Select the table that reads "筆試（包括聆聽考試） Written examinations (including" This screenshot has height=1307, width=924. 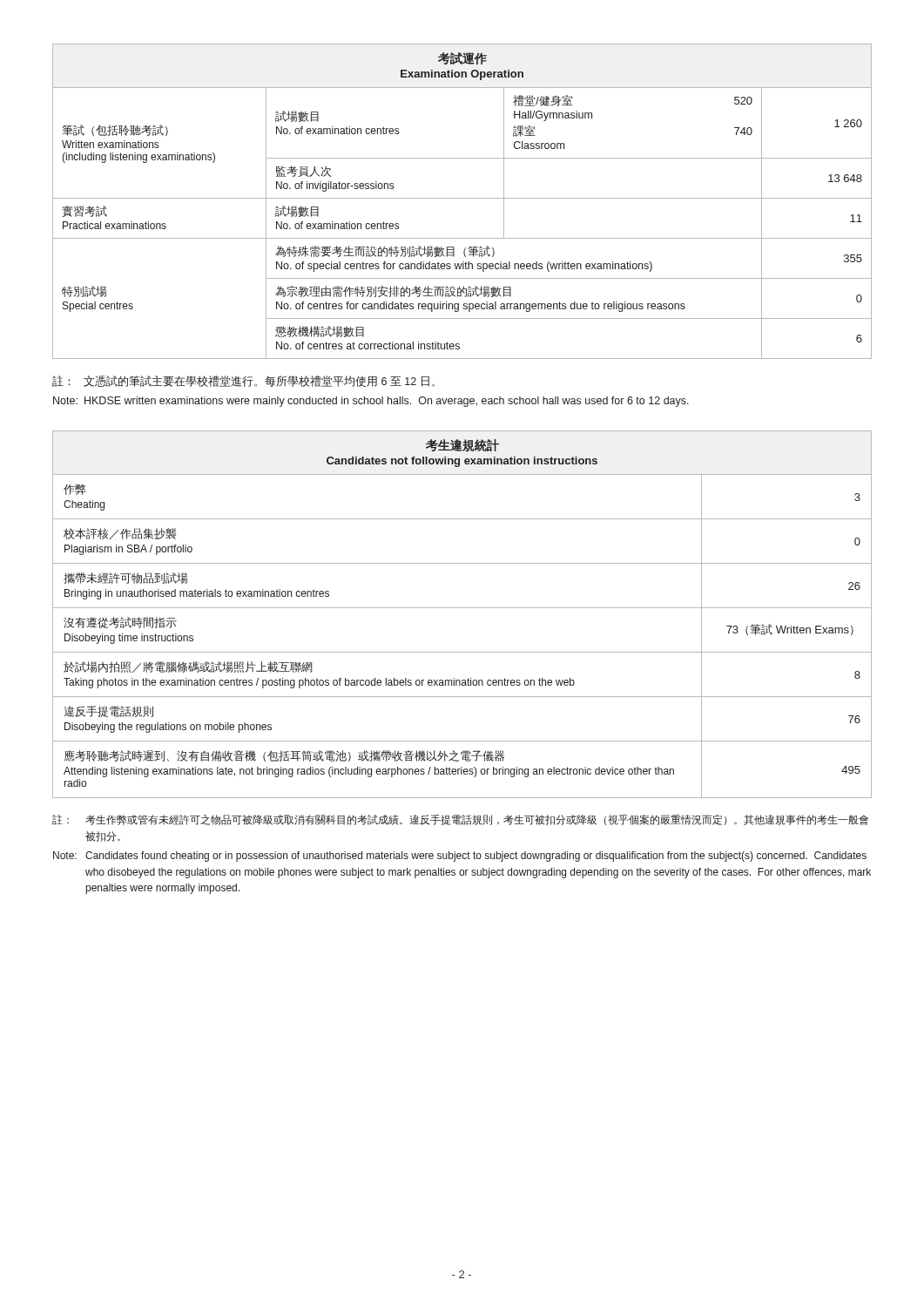pyautogui.click(x=462, y=201)
